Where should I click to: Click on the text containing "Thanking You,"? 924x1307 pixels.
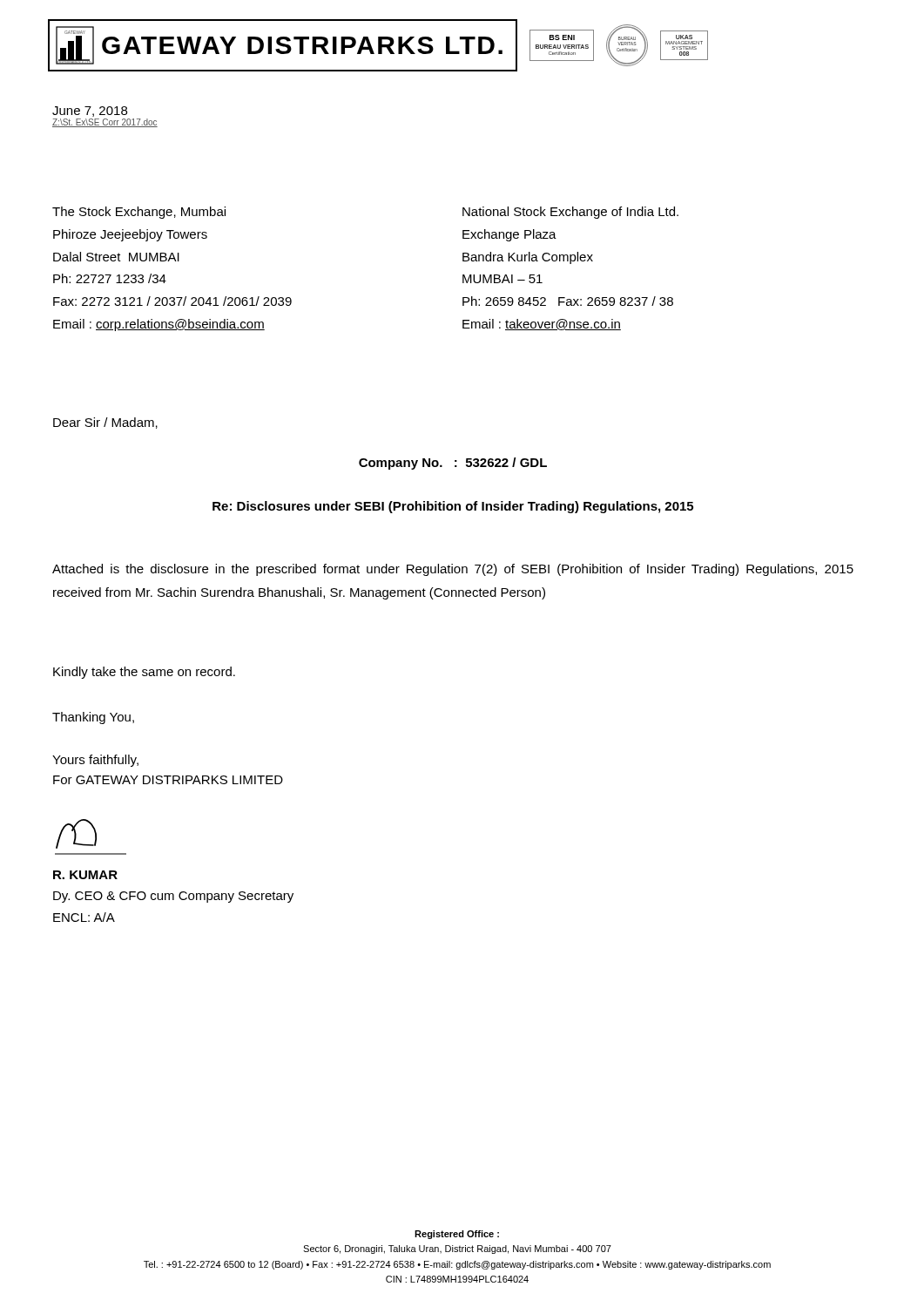tap(94, 717)
